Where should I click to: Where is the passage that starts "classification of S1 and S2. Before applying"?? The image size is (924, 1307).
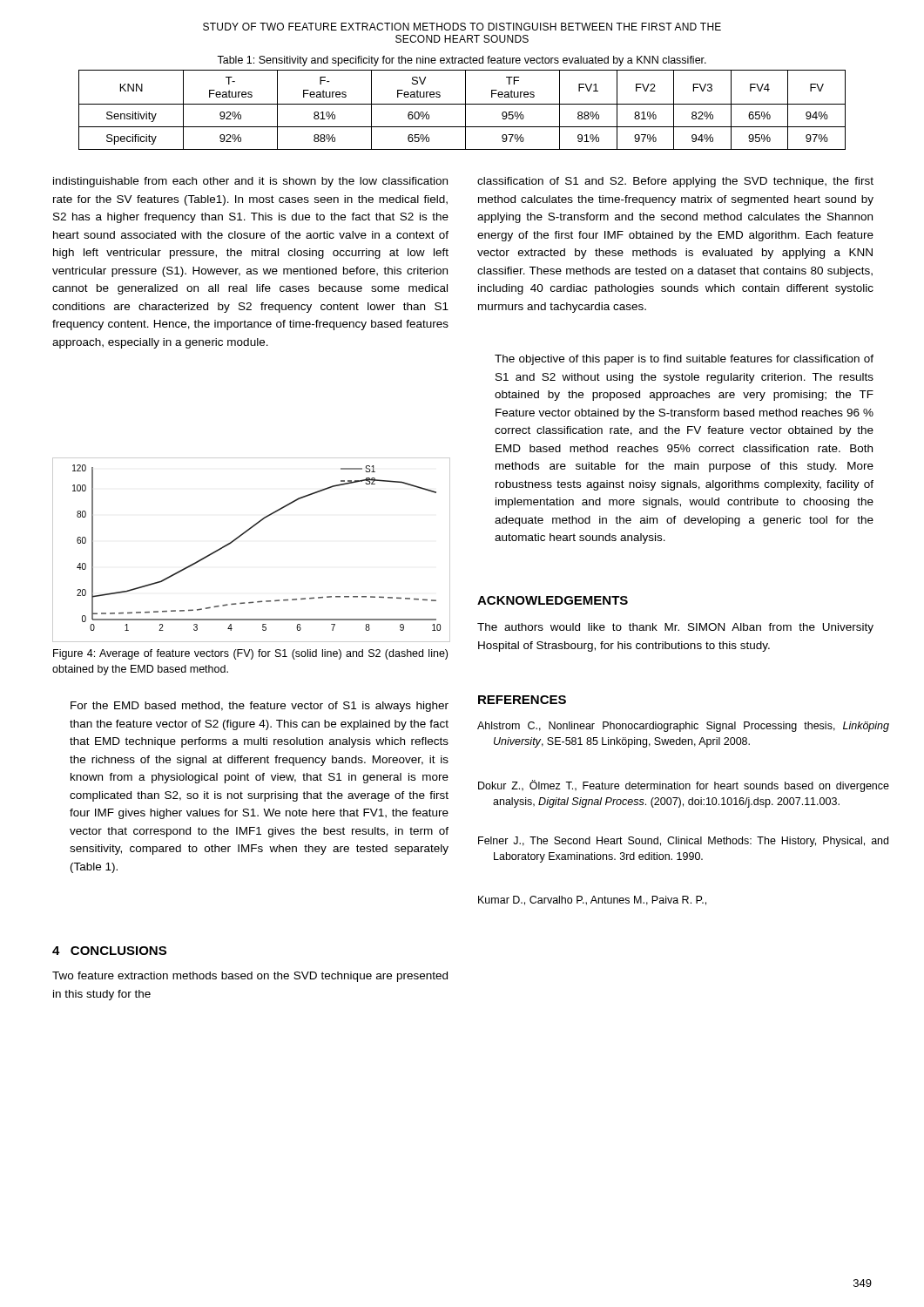[x=675, y=243]
